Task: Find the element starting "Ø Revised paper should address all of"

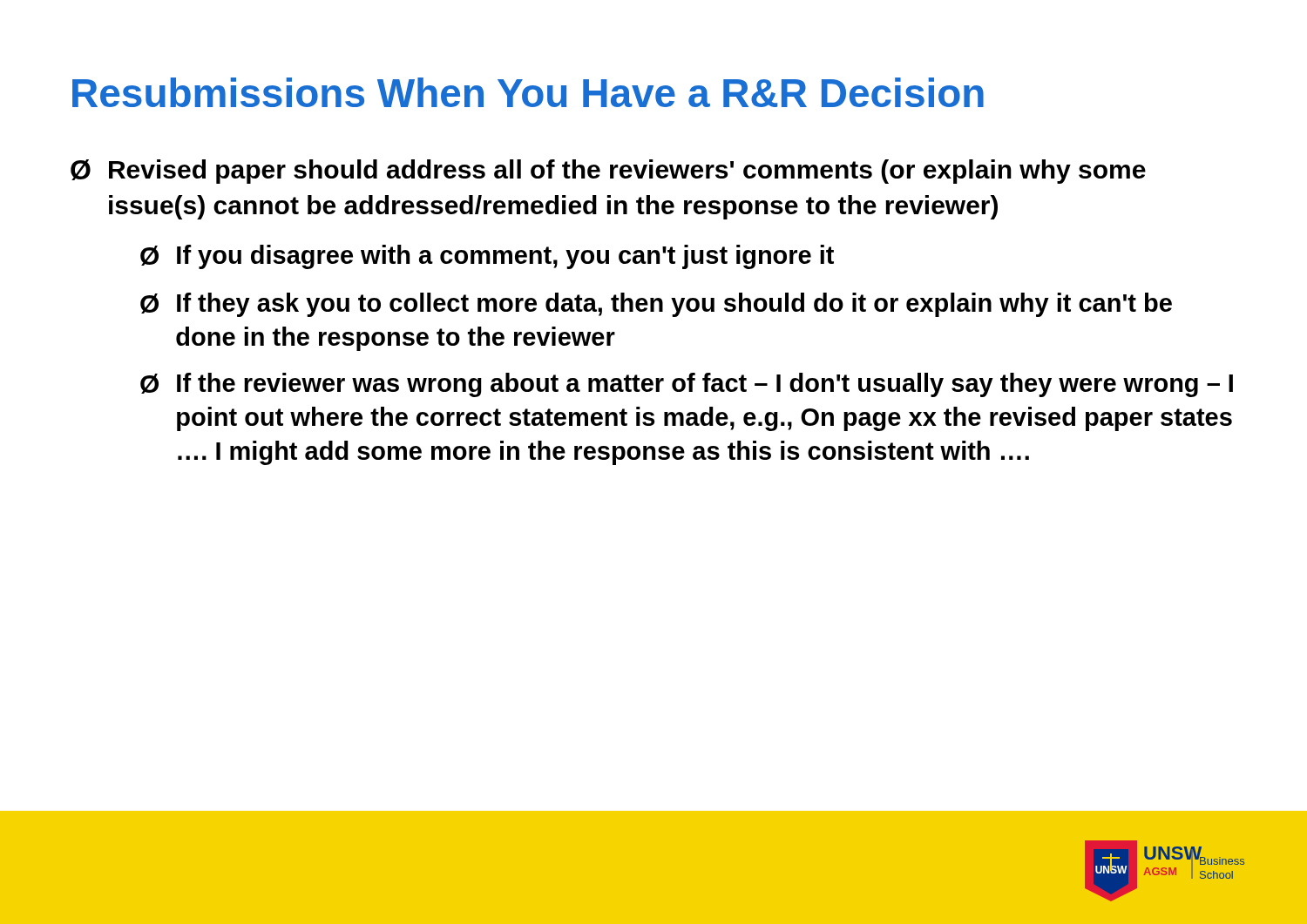Action: coord(654,188)
